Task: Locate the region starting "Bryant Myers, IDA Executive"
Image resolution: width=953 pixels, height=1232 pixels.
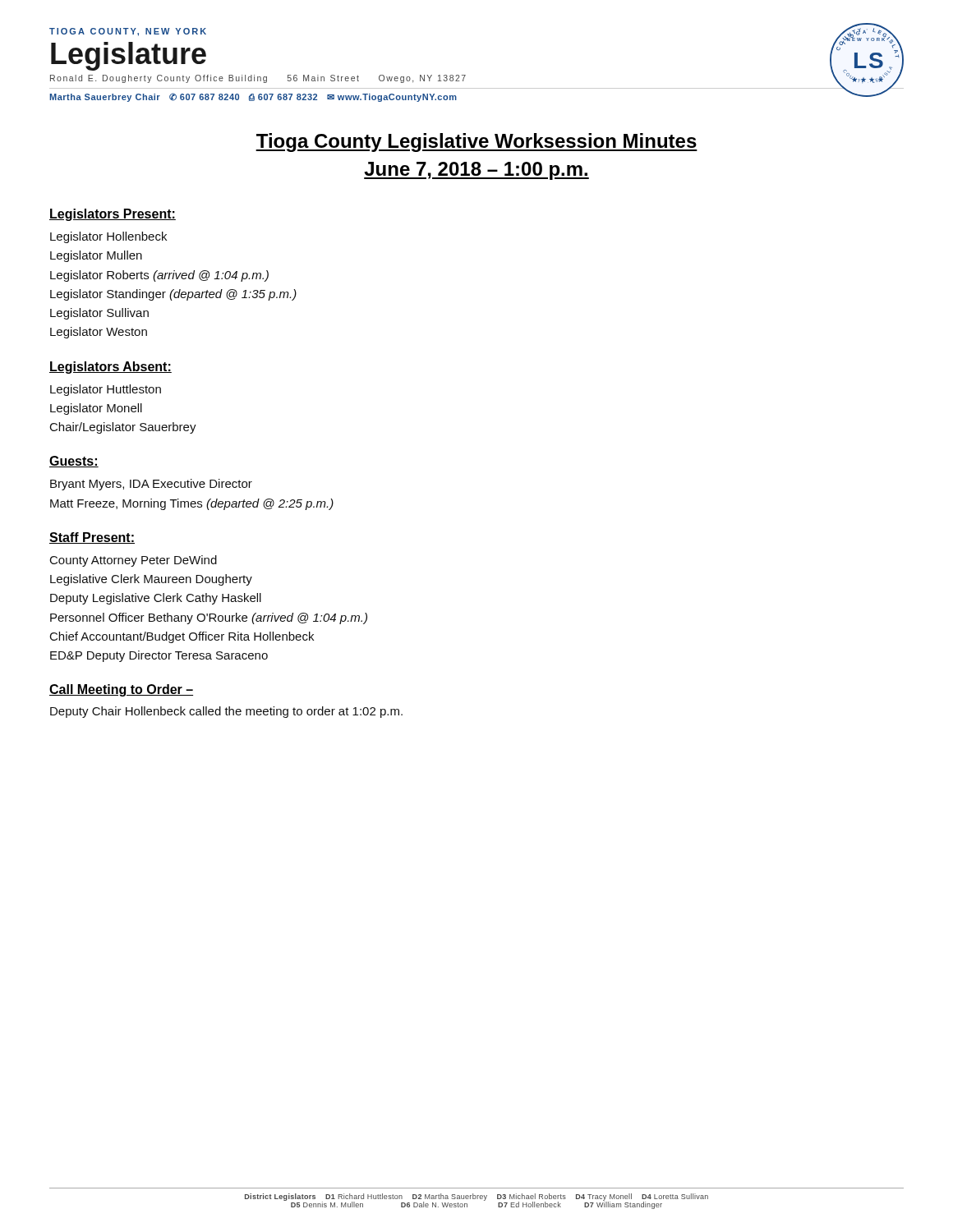Action: pos(151,484)
